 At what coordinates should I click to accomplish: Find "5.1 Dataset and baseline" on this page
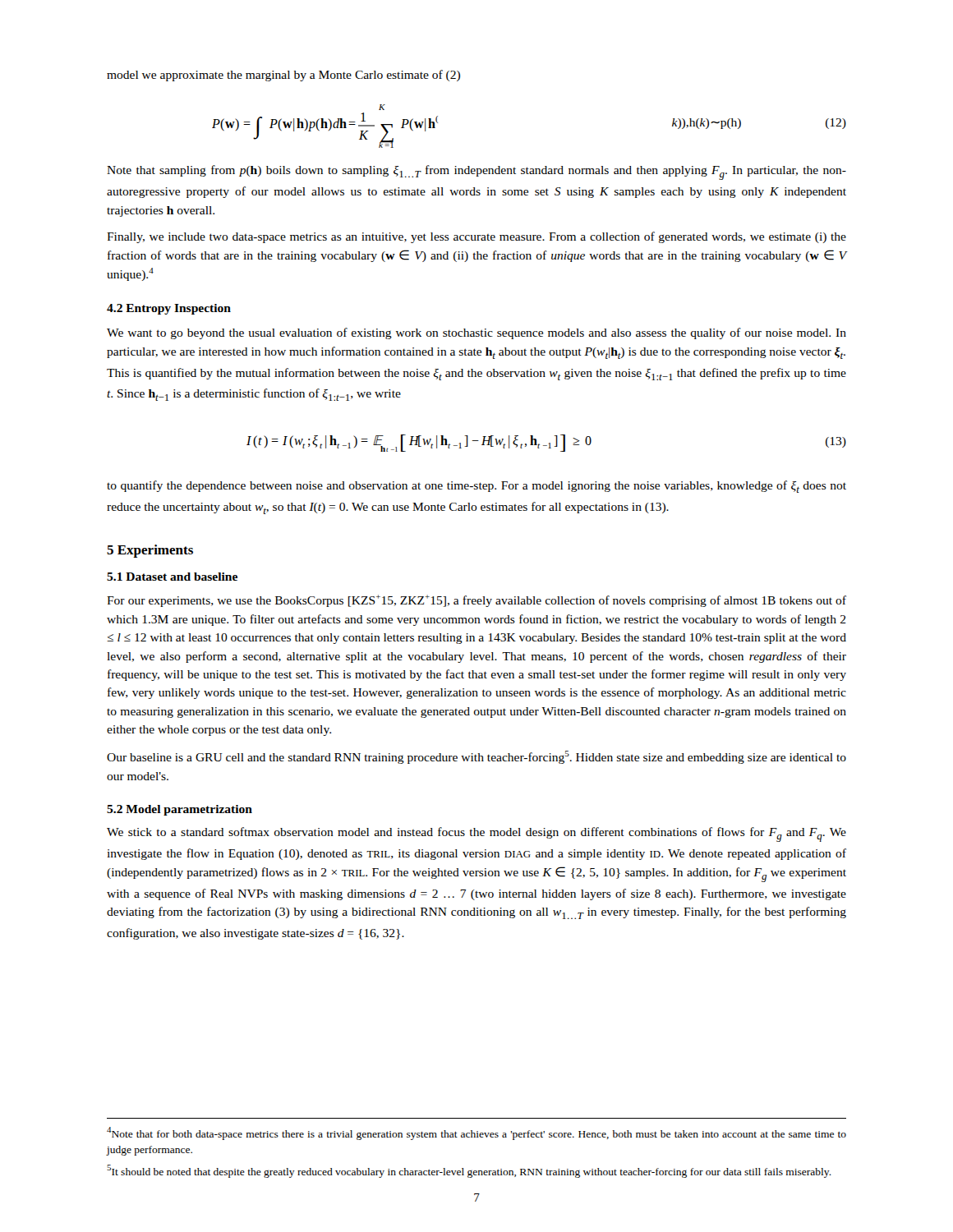(172, 576)
